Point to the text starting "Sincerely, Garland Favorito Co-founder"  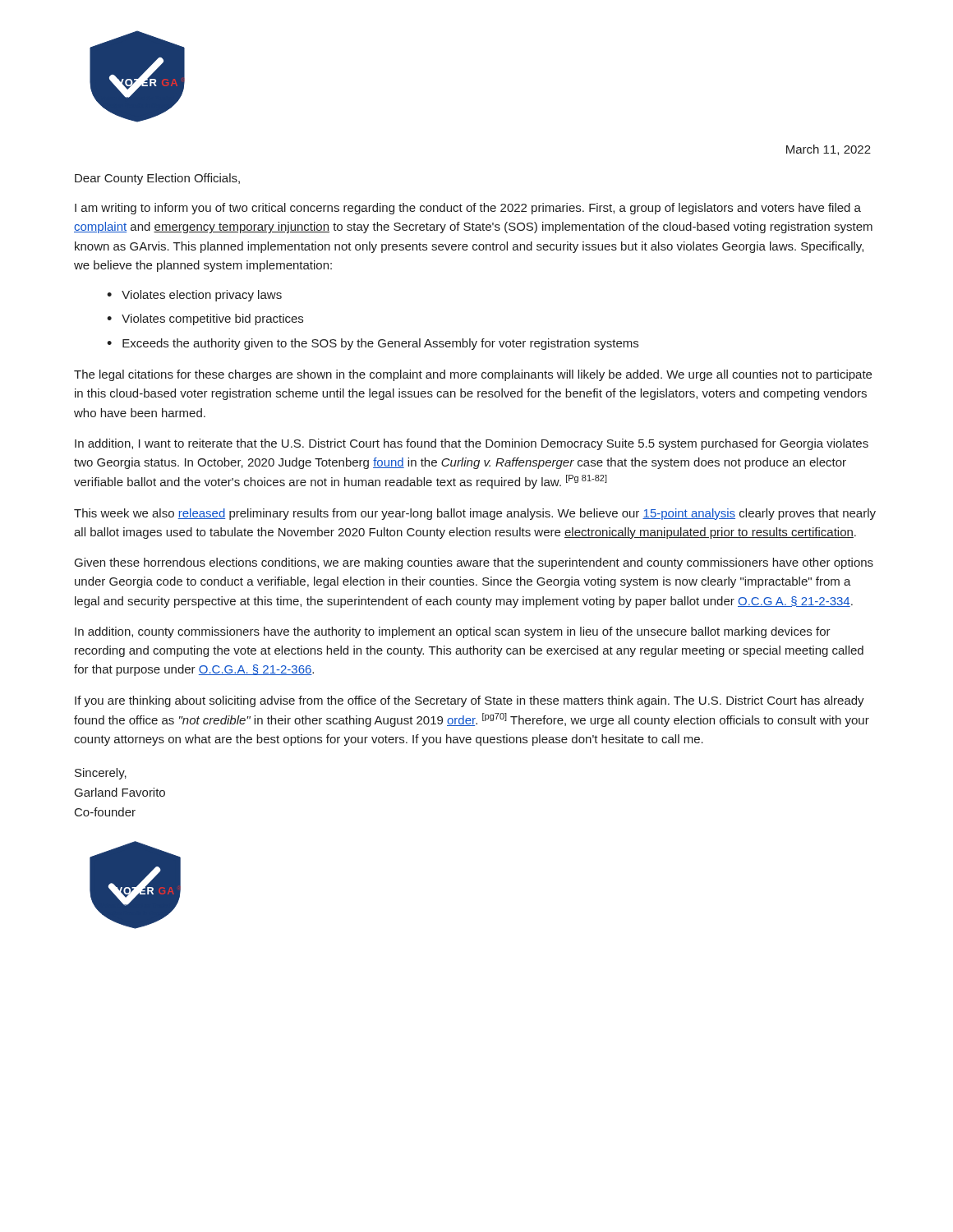pyautogui.click(x=120, y=792)
